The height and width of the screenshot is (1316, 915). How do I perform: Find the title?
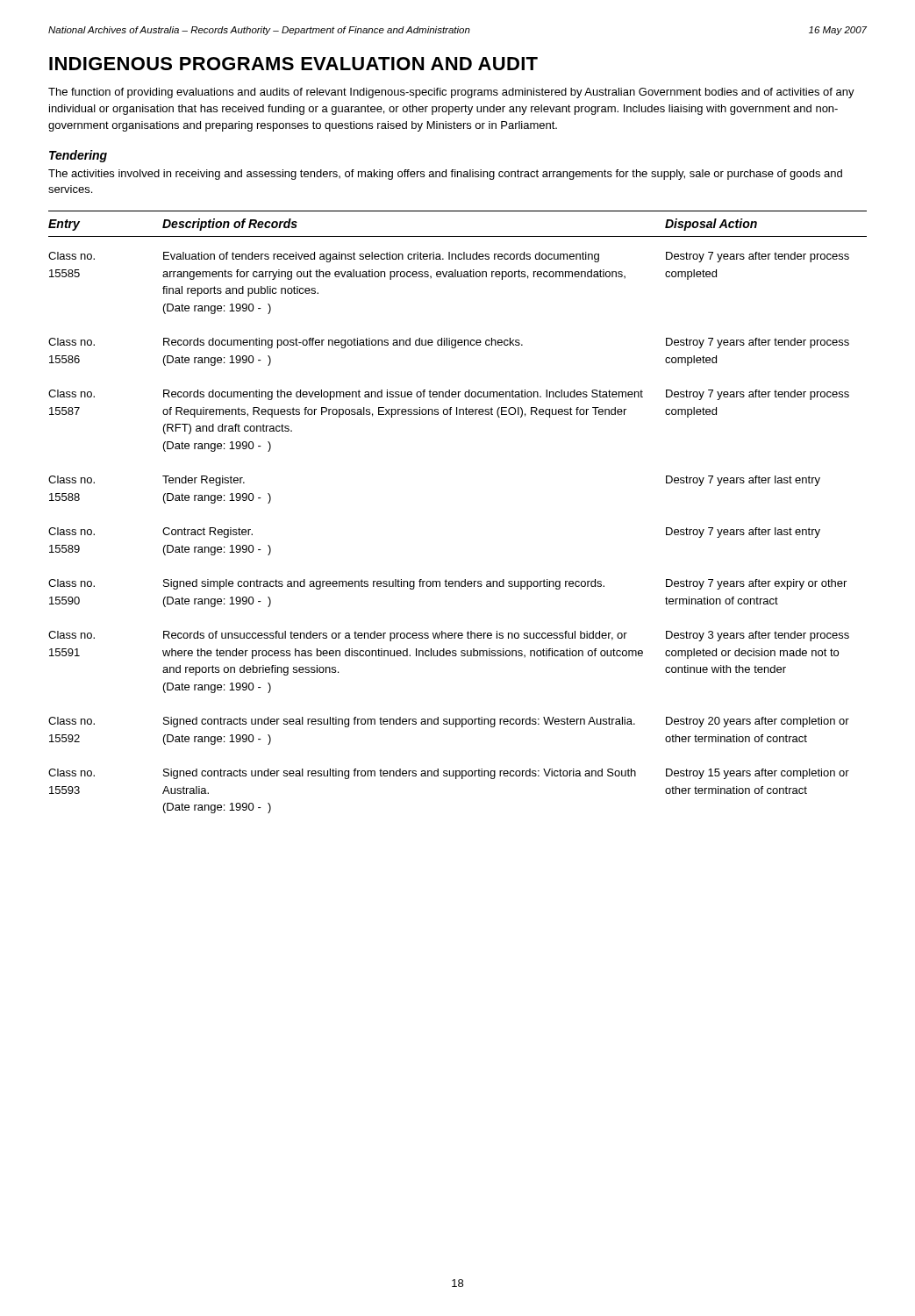tap(458, 64)
